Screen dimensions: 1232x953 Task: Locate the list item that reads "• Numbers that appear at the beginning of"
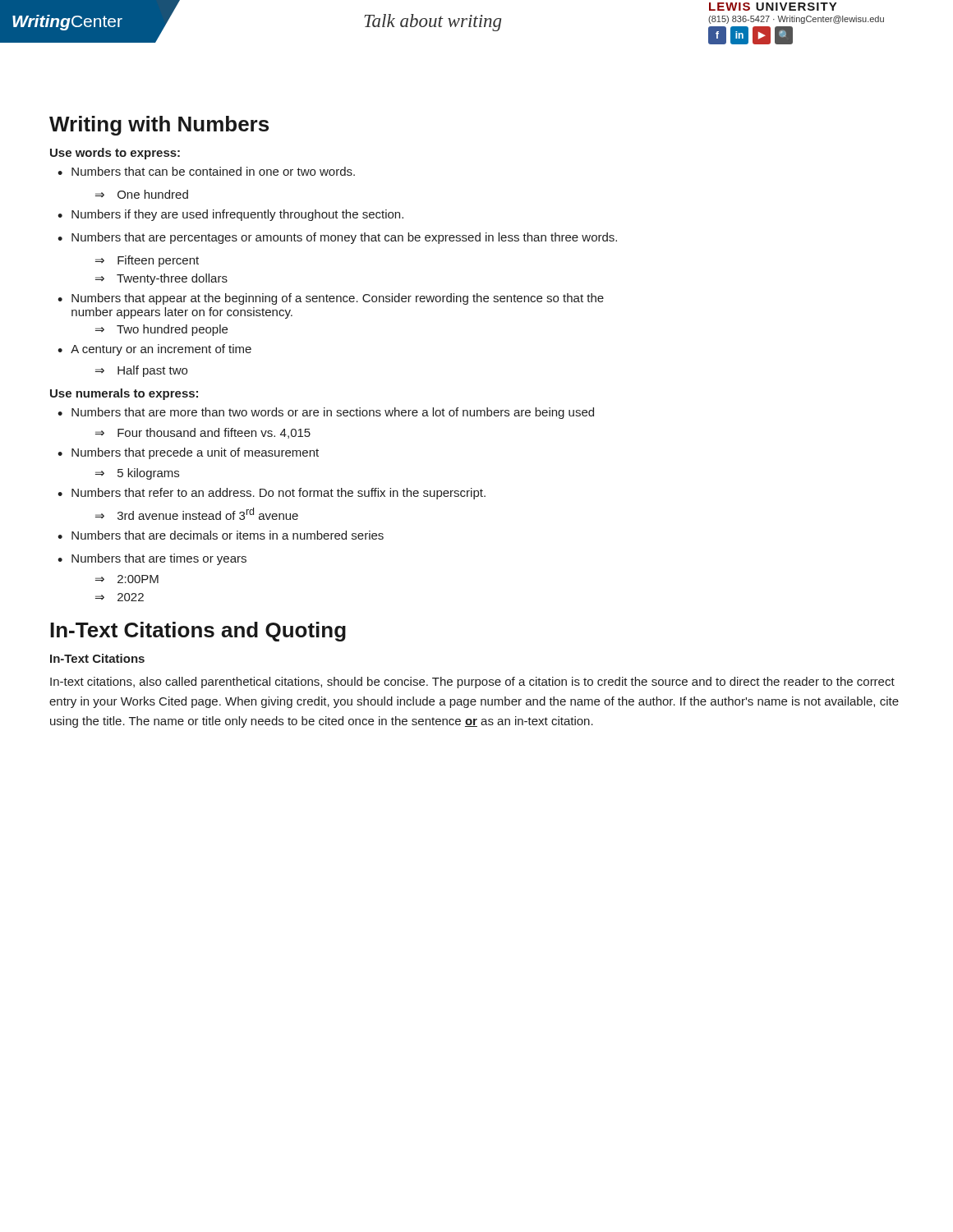(331, 305)
